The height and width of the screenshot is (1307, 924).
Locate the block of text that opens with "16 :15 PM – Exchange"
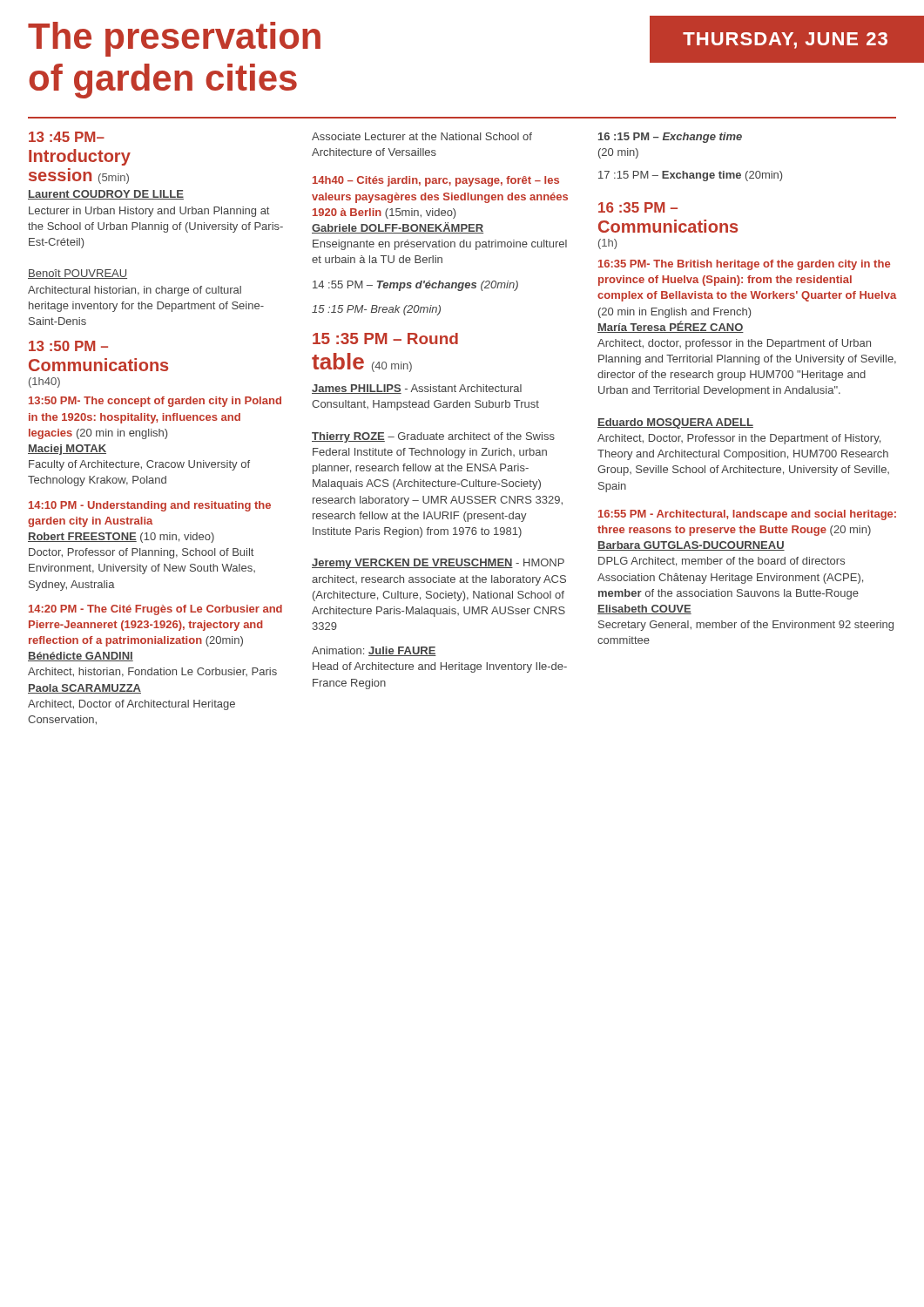[670, 144]
